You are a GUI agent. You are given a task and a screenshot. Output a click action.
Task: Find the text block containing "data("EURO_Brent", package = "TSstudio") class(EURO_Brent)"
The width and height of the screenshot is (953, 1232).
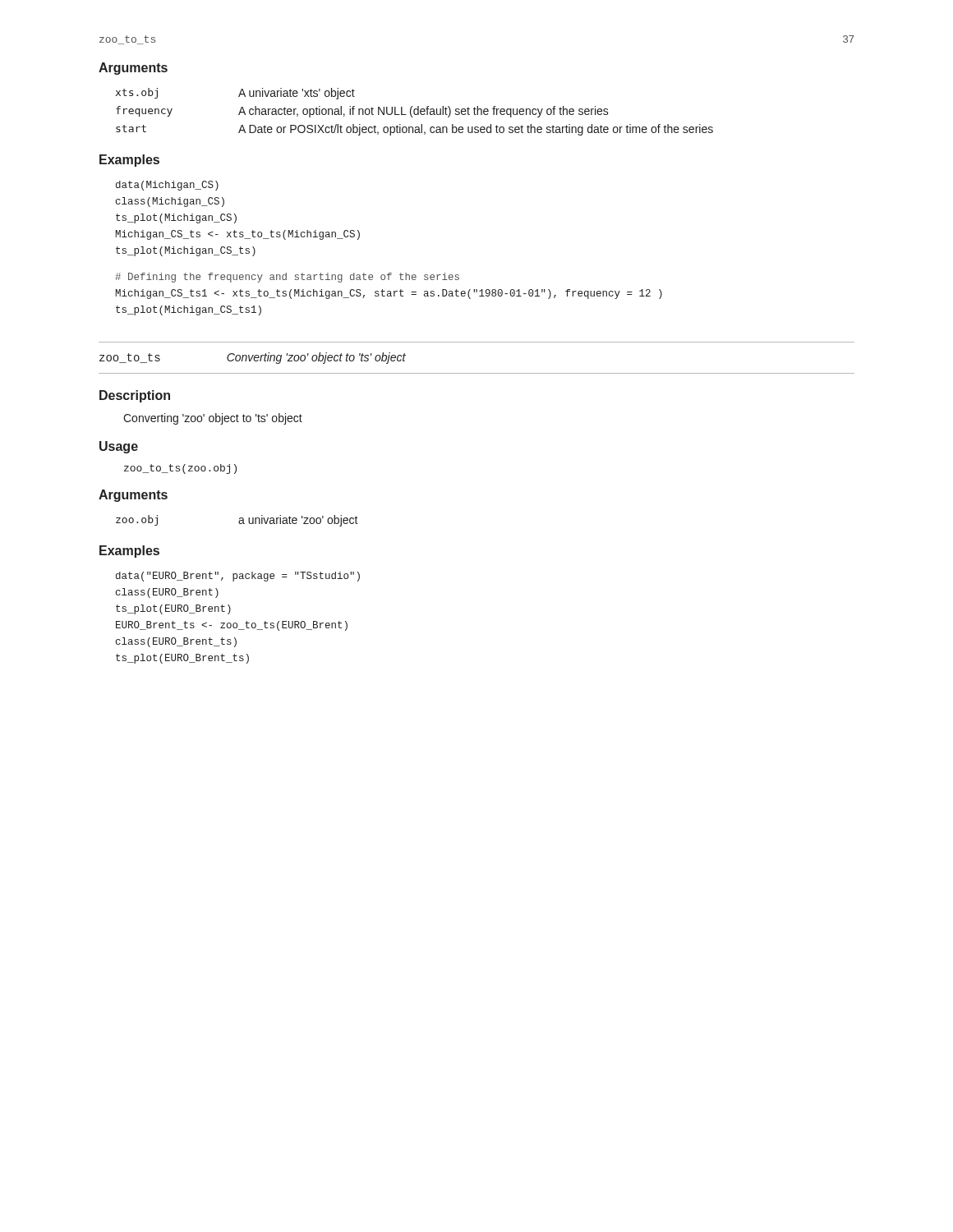[x=238, y=618]
